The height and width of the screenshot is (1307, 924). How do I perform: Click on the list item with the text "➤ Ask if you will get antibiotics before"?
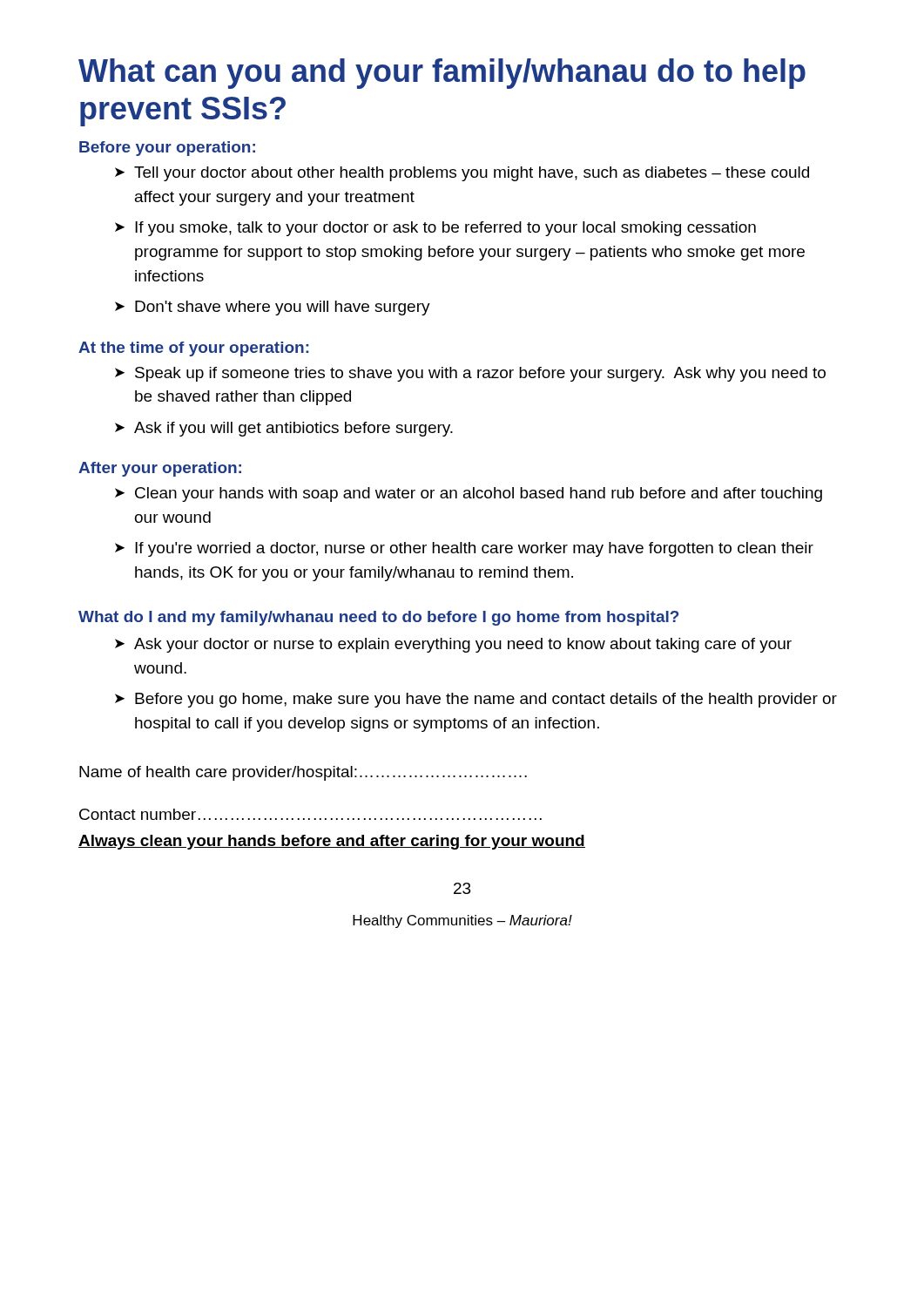click(284, 429)
